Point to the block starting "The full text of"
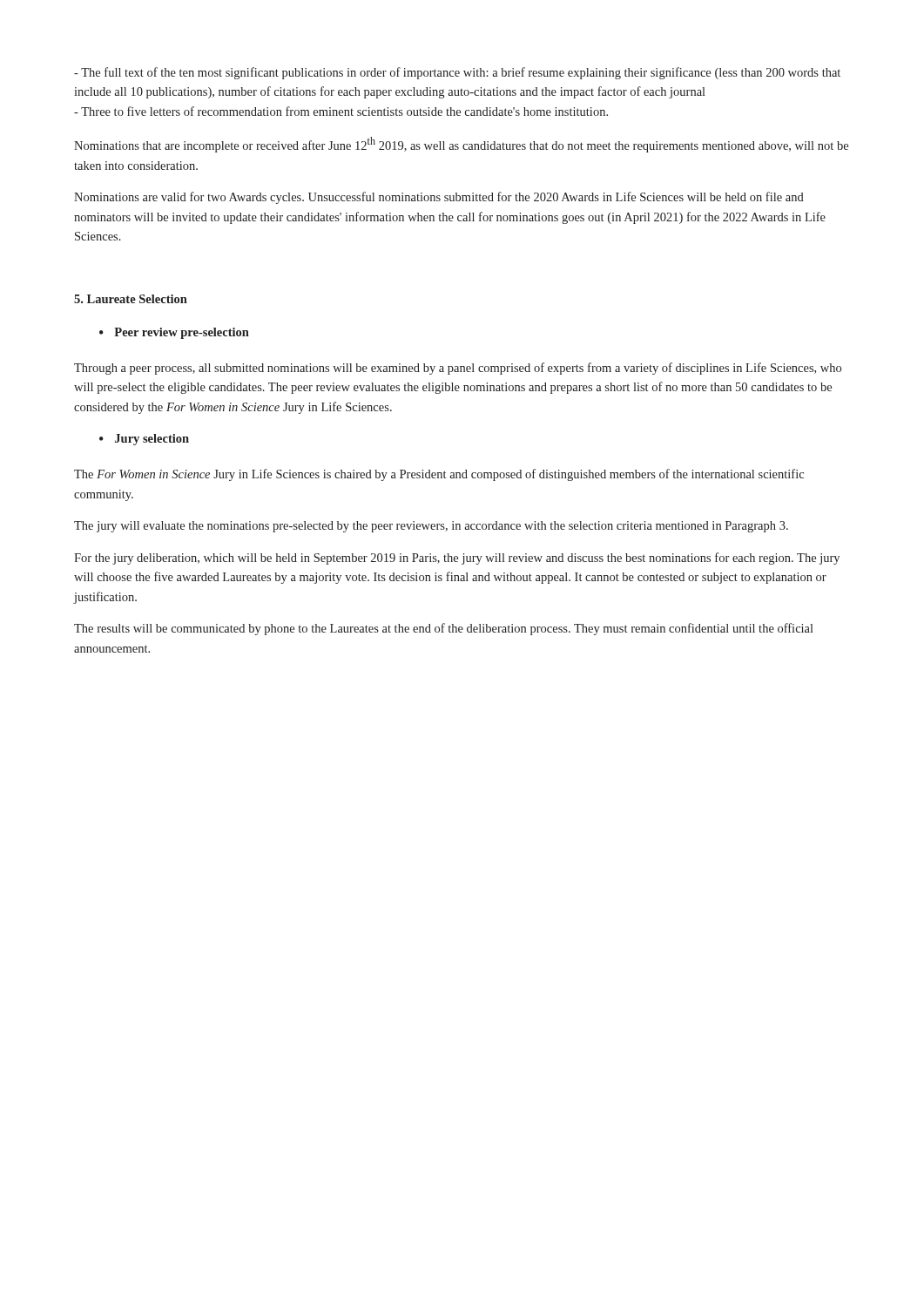 (x=457, y=92)
